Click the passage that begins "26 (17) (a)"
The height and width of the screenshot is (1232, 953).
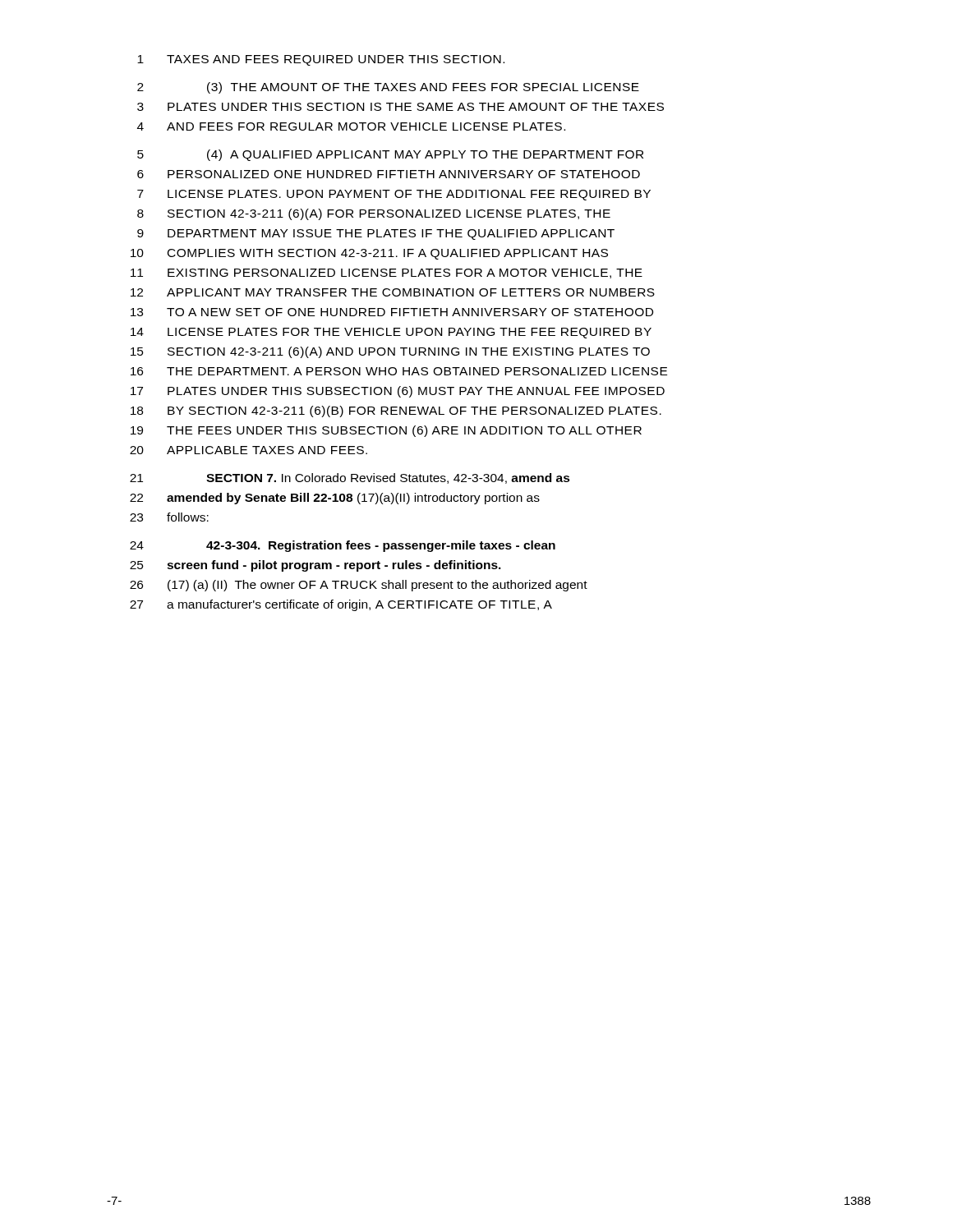pyautogui.click(x=489, y=585)
